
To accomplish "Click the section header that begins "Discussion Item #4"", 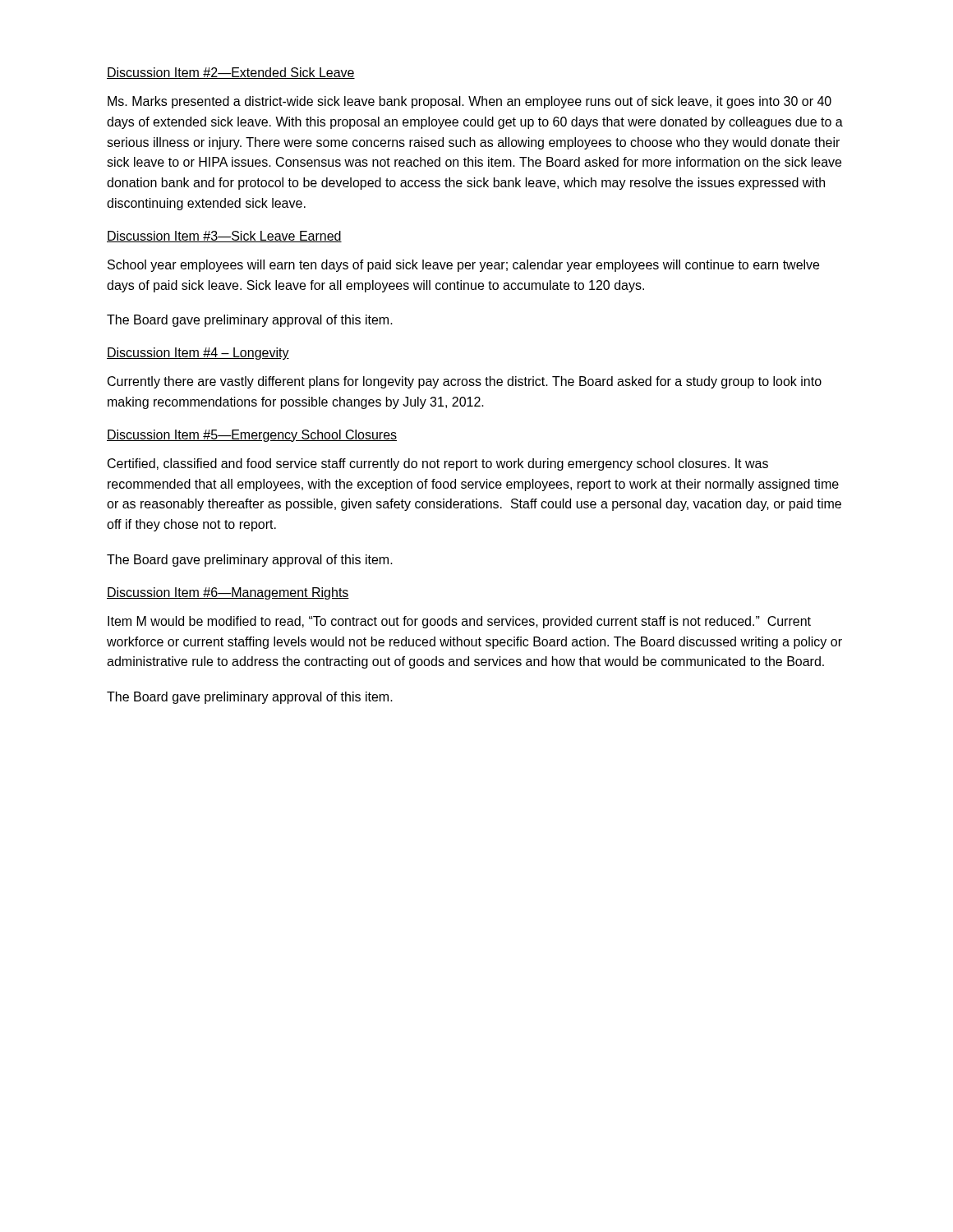I will [x=198, y=353].
